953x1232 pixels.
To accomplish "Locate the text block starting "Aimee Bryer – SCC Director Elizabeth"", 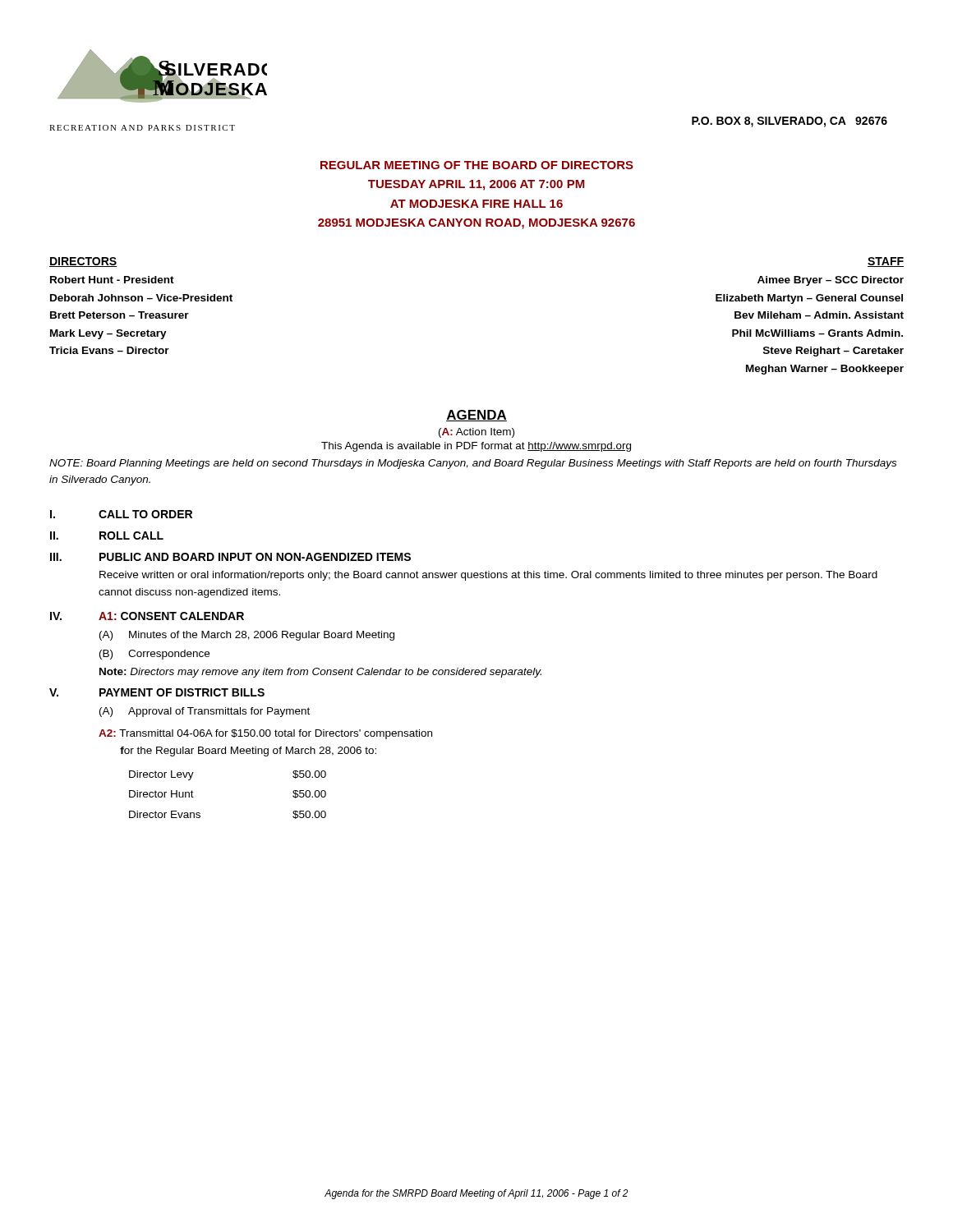I will pyautogui.click(x=809, y=324).
